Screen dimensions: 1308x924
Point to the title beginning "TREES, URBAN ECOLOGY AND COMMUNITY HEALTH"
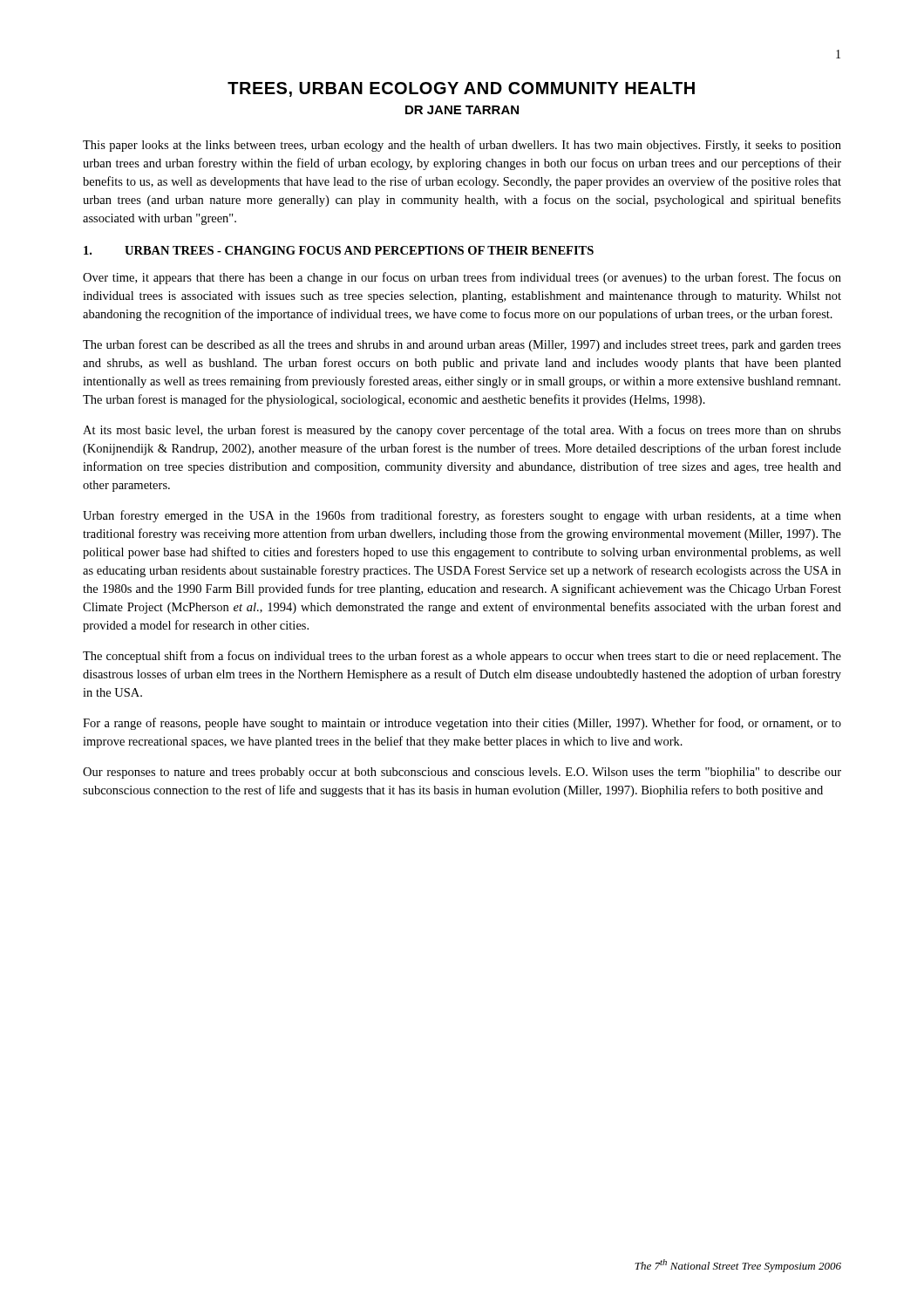tap(462, 98)
